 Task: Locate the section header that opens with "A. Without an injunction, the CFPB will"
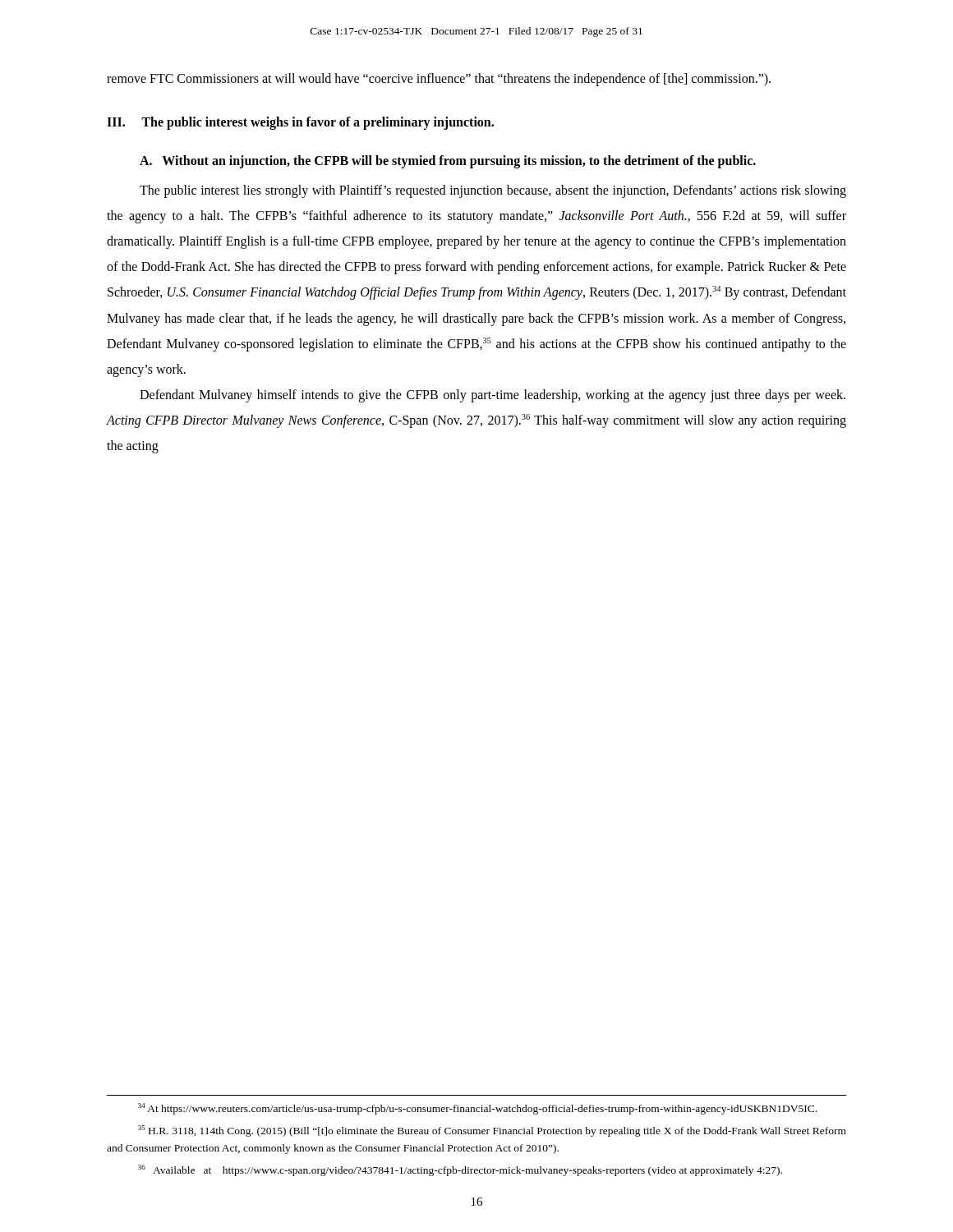[x=493, y=161]
